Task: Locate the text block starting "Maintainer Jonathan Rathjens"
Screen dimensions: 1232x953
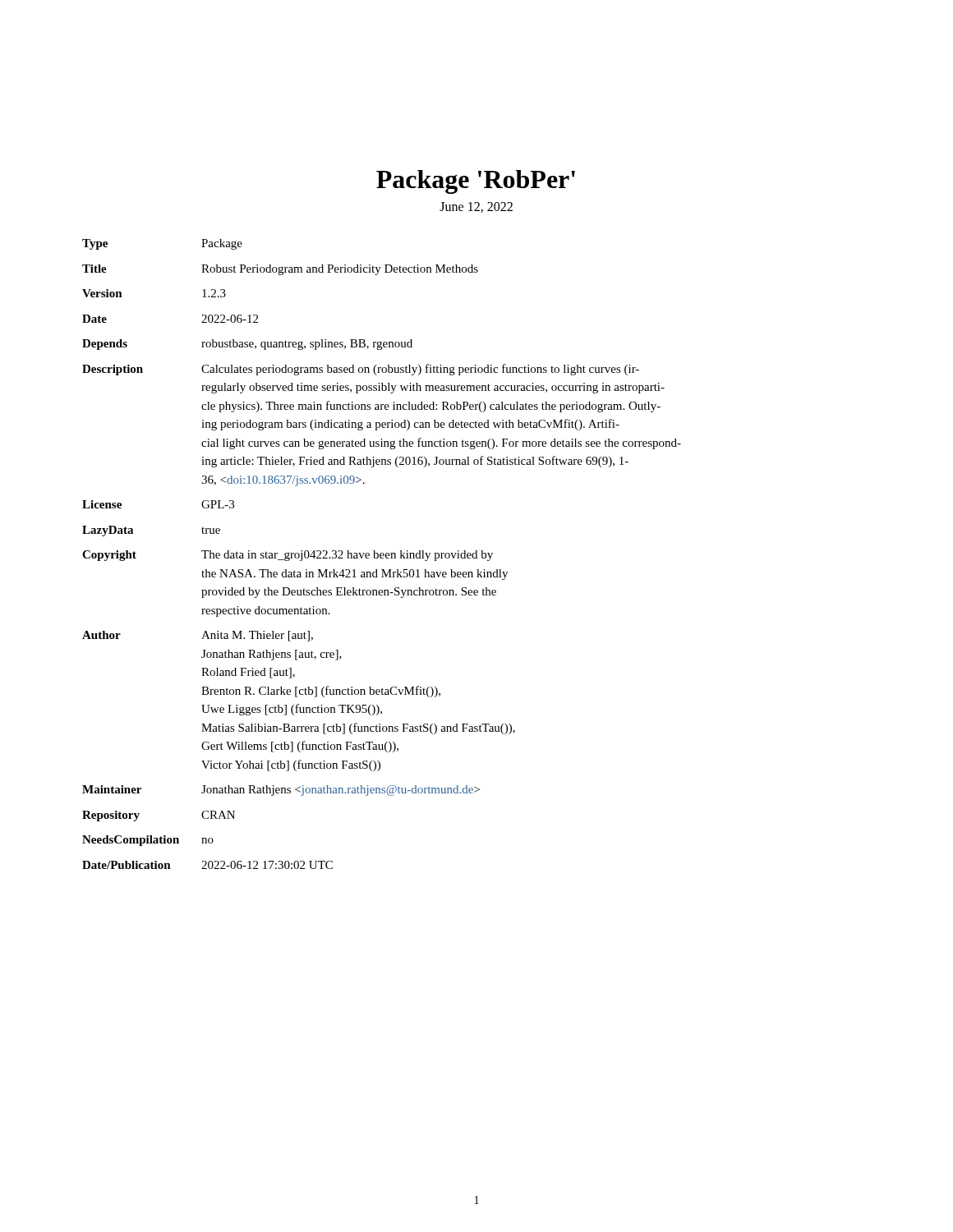Action: [476, 789]
